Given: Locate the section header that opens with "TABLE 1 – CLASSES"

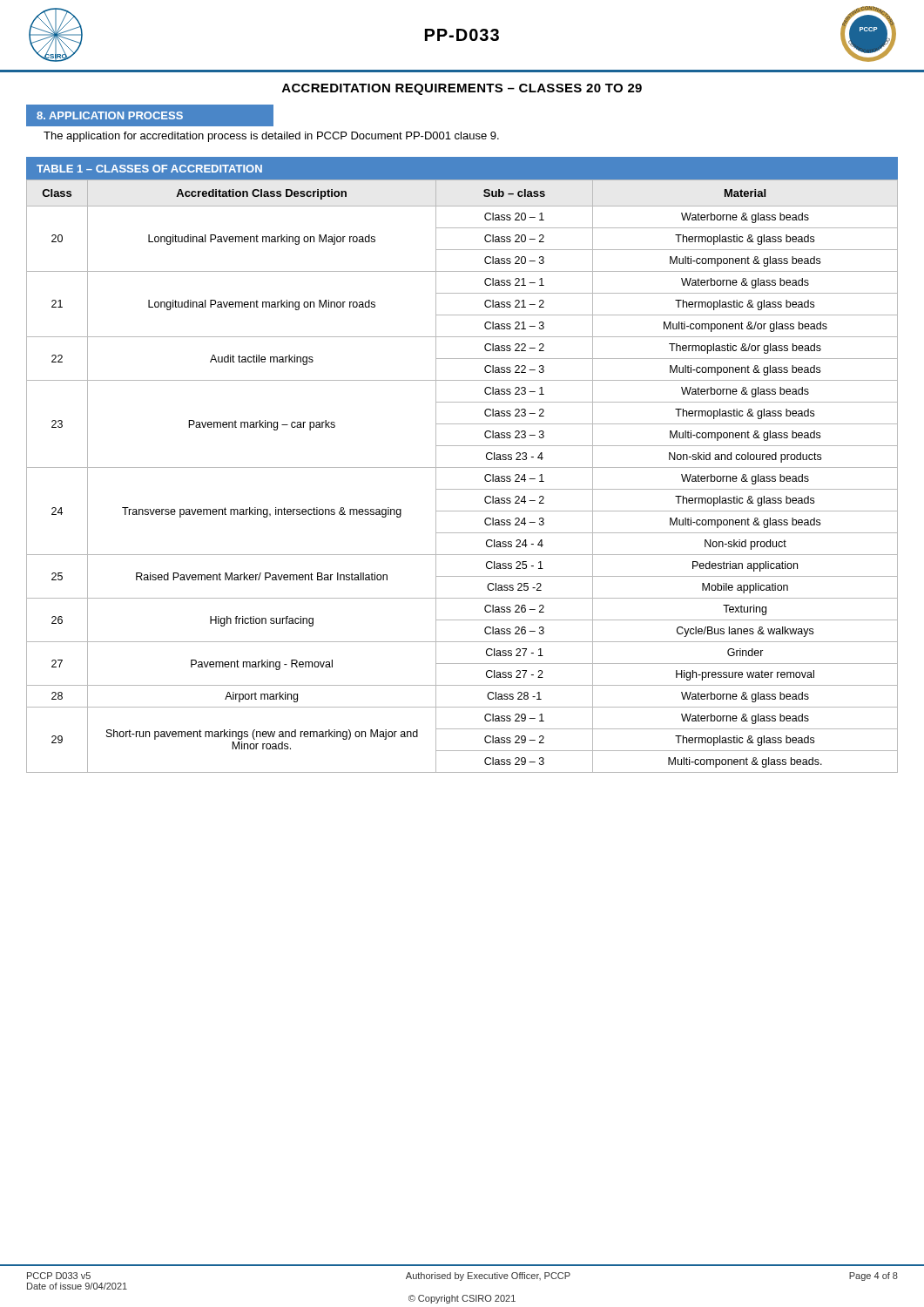Looking at the screenshot, I should 150,169.
